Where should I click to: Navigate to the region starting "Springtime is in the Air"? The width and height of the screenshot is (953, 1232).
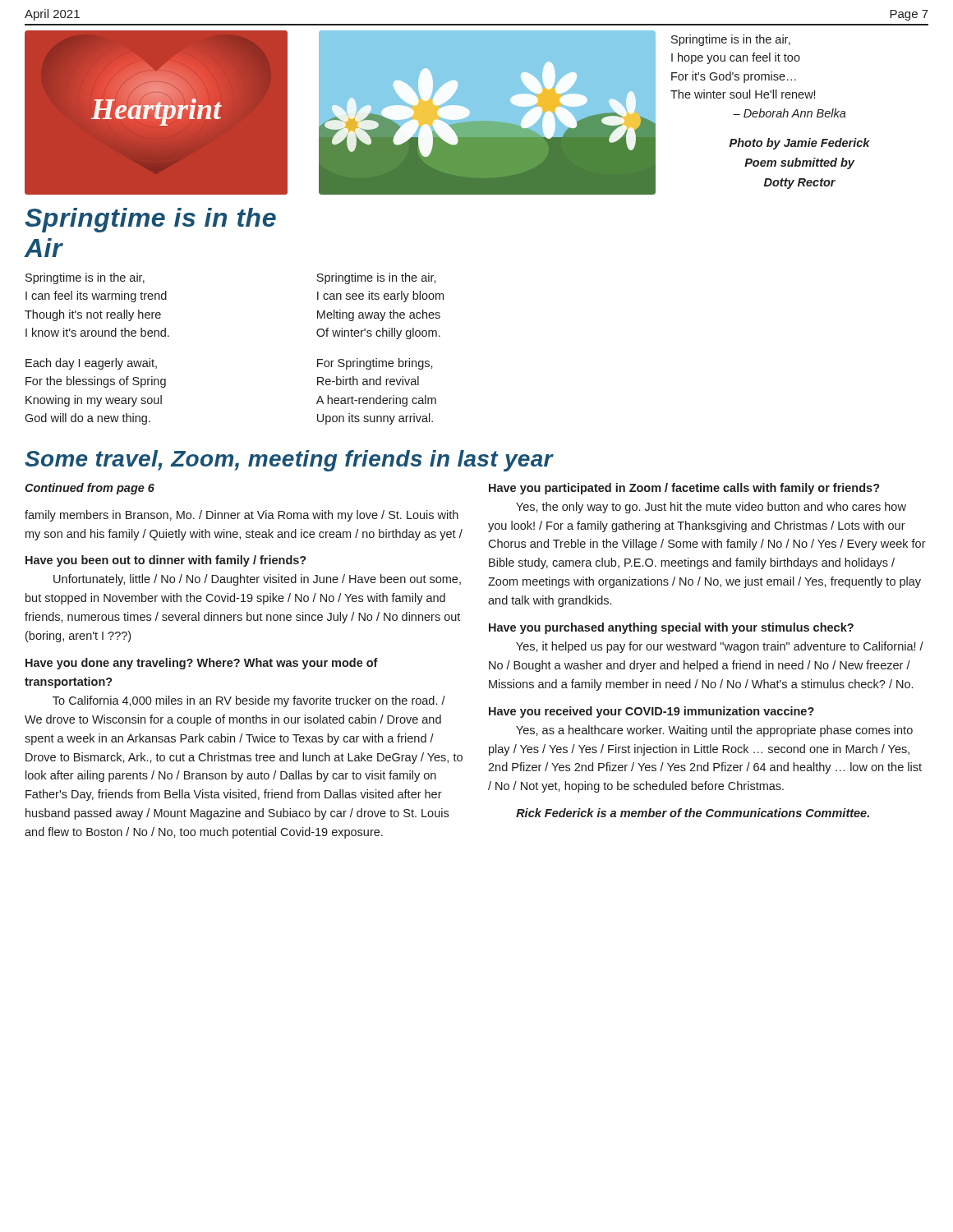151,233
